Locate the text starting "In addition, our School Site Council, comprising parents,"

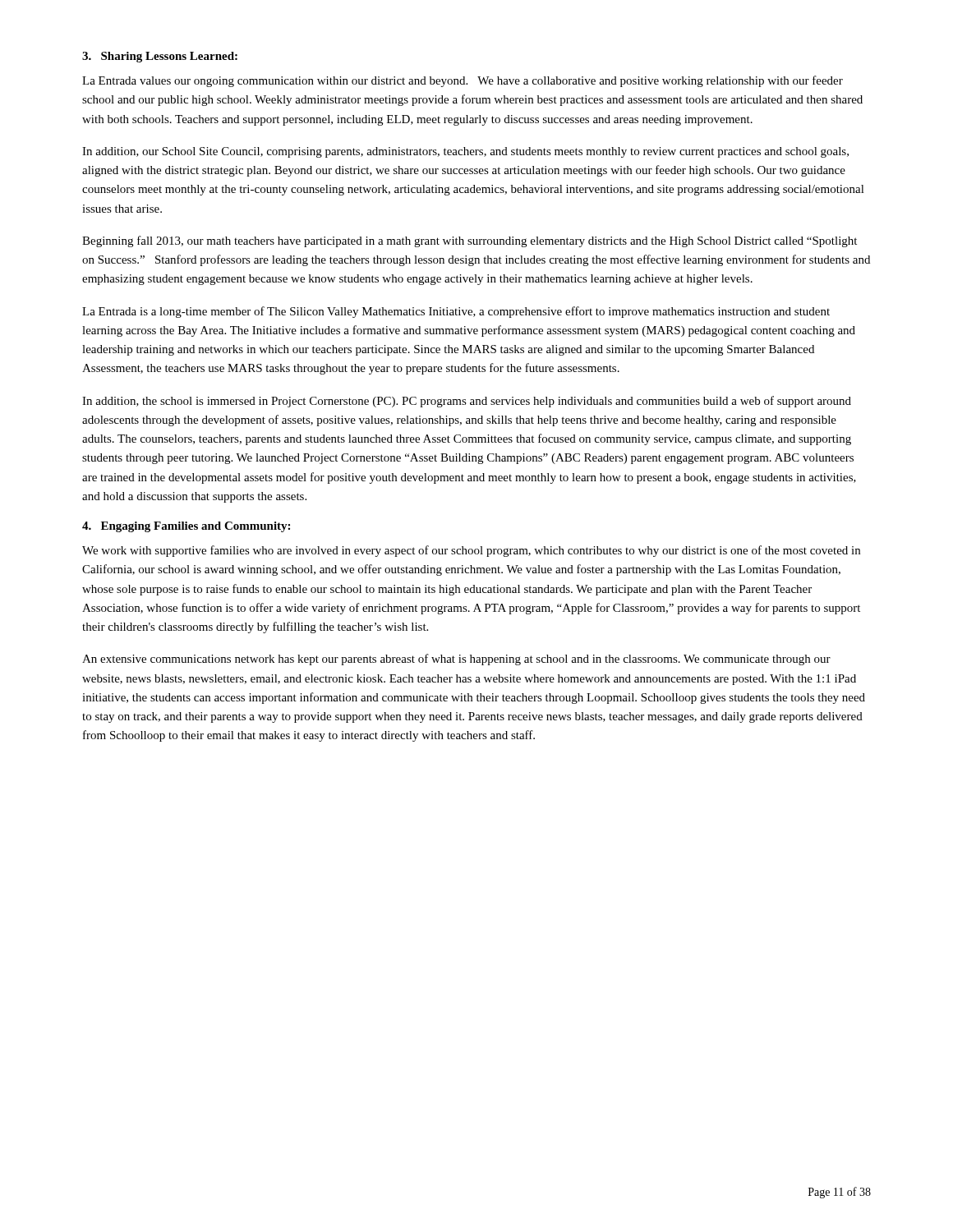[x=473, y=180]
